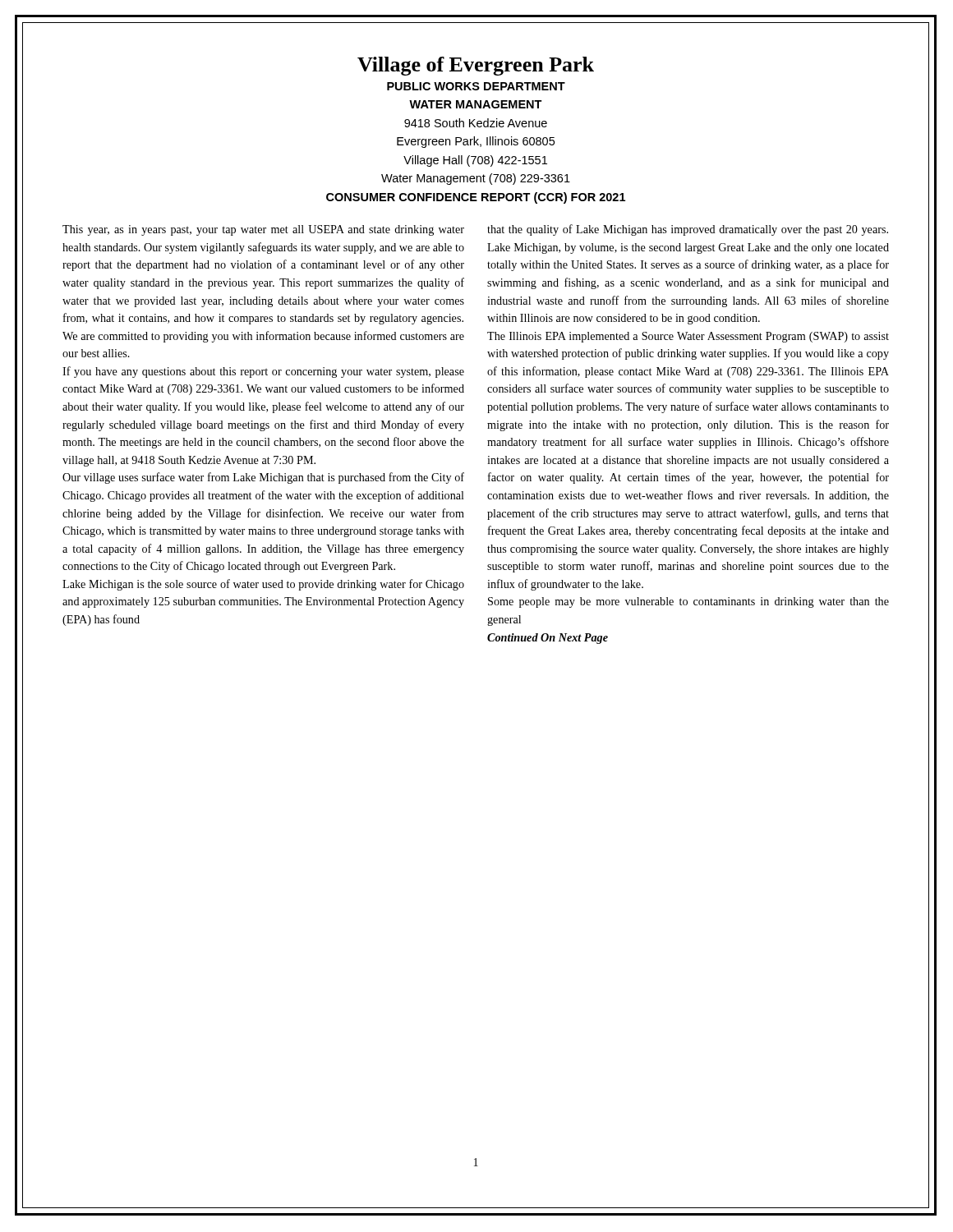This screenshot has width=953, height=1232.
Task: Point to the block beginning "Our village uses surface water from Lake"
Action: tap(263, 522)
